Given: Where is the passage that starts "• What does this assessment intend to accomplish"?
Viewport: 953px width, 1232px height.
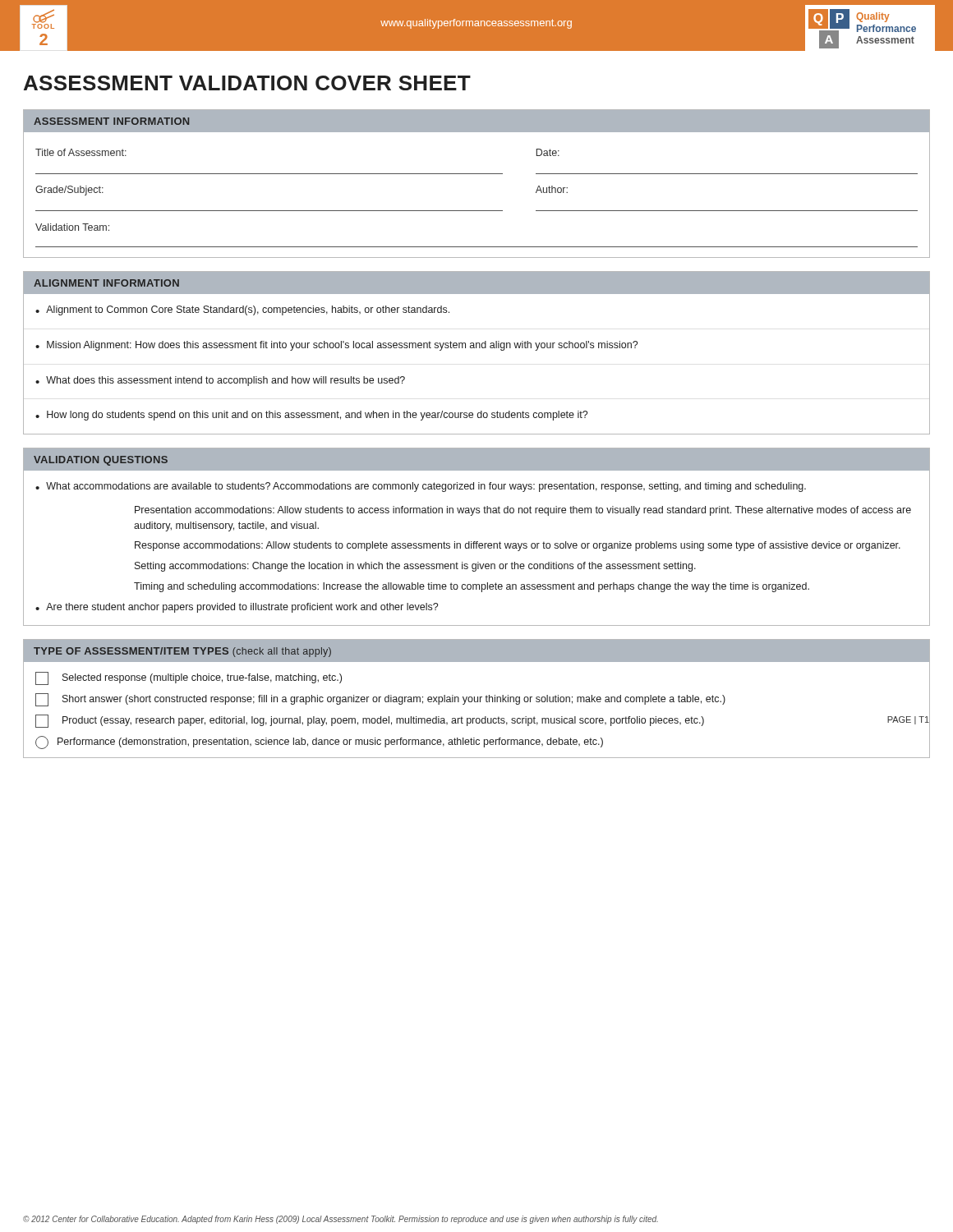Looking at the screenshot, I should pos(220,381).
